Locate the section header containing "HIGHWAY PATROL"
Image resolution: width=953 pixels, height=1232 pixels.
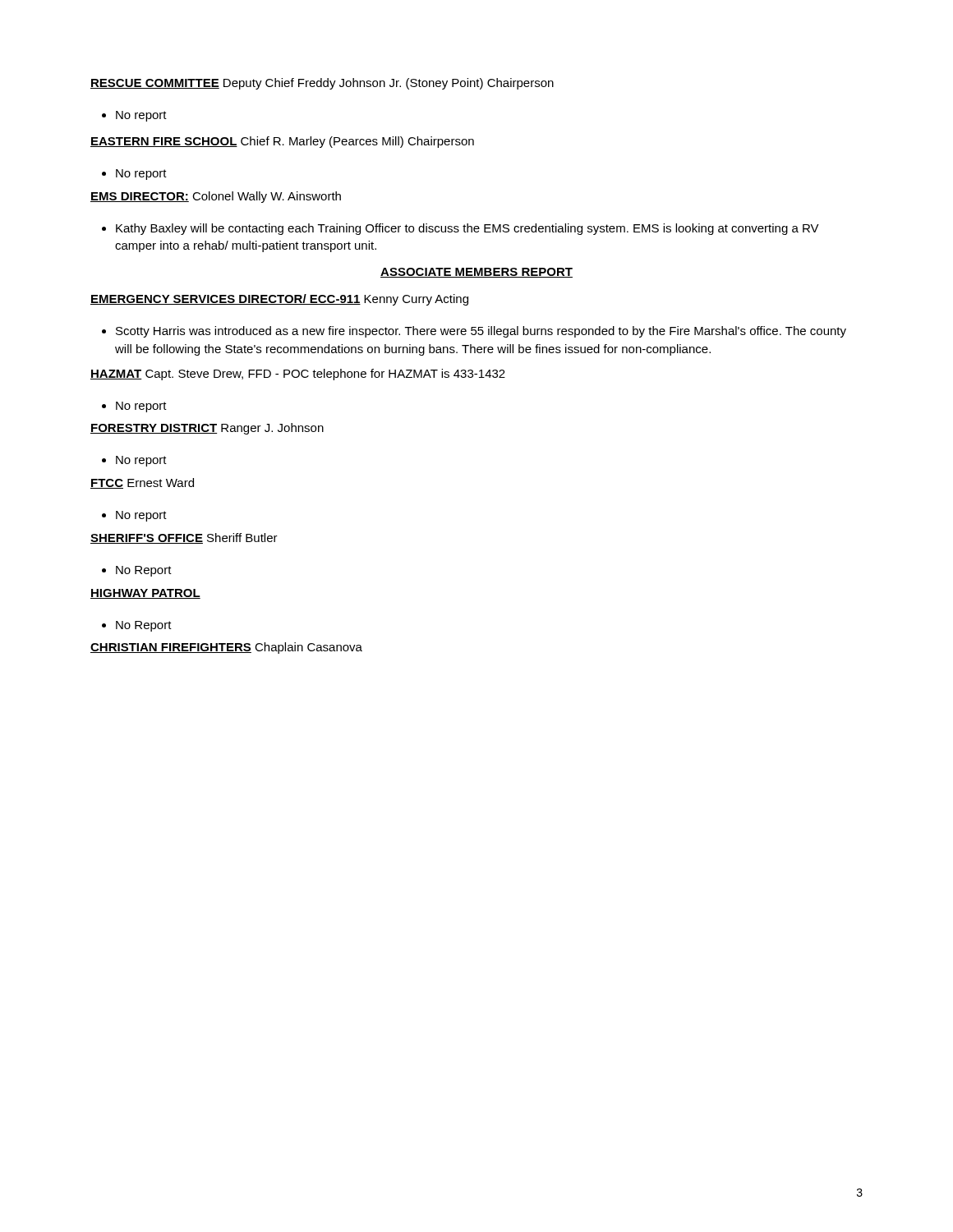pyautogui.click(x=145, y=594)
